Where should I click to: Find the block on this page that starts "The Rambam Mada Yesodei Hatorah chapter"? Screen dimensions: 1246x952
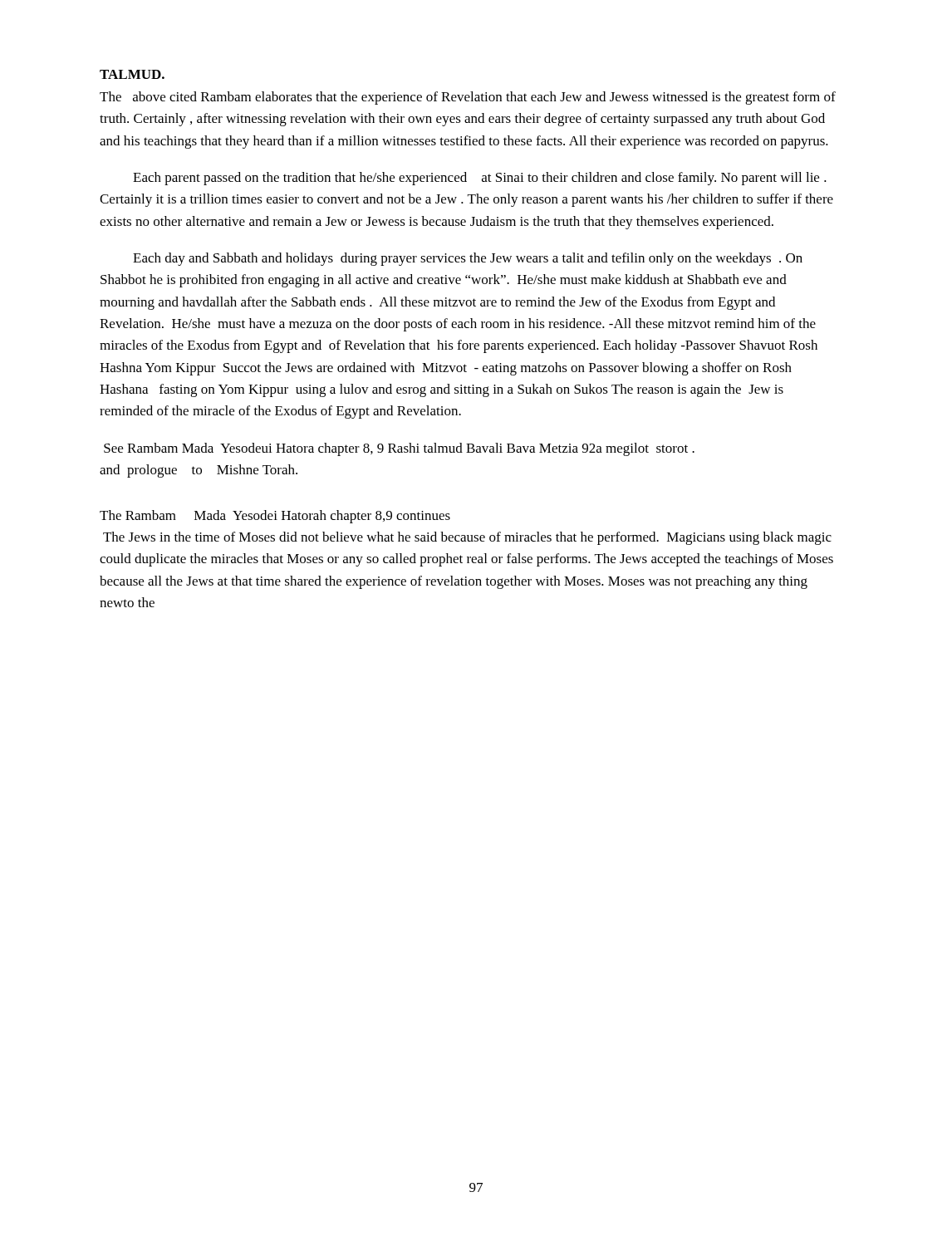[467, 559]
